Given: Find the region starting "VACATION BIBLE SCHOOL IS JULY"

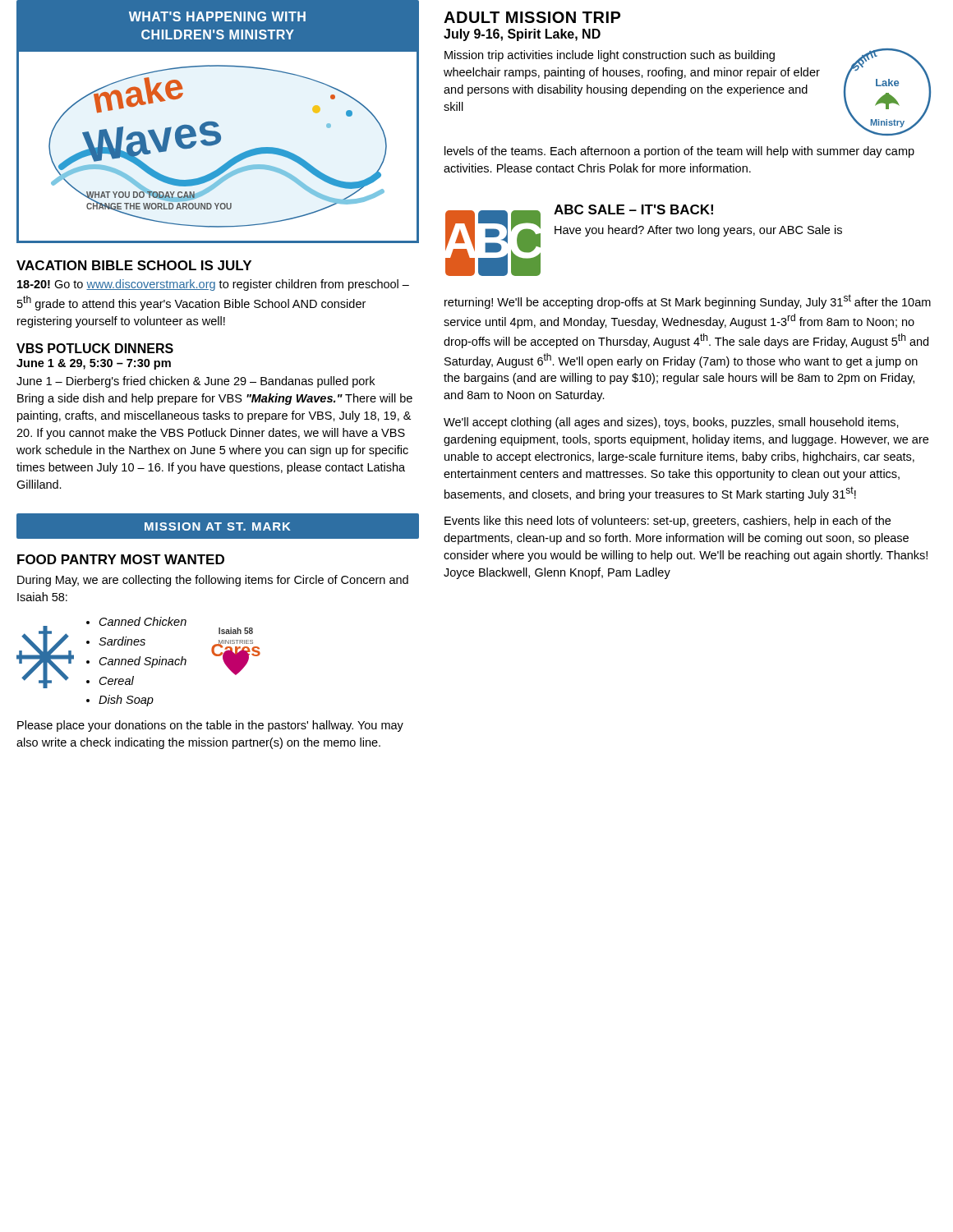Looking at the screenshot, I should coord(134,266).
